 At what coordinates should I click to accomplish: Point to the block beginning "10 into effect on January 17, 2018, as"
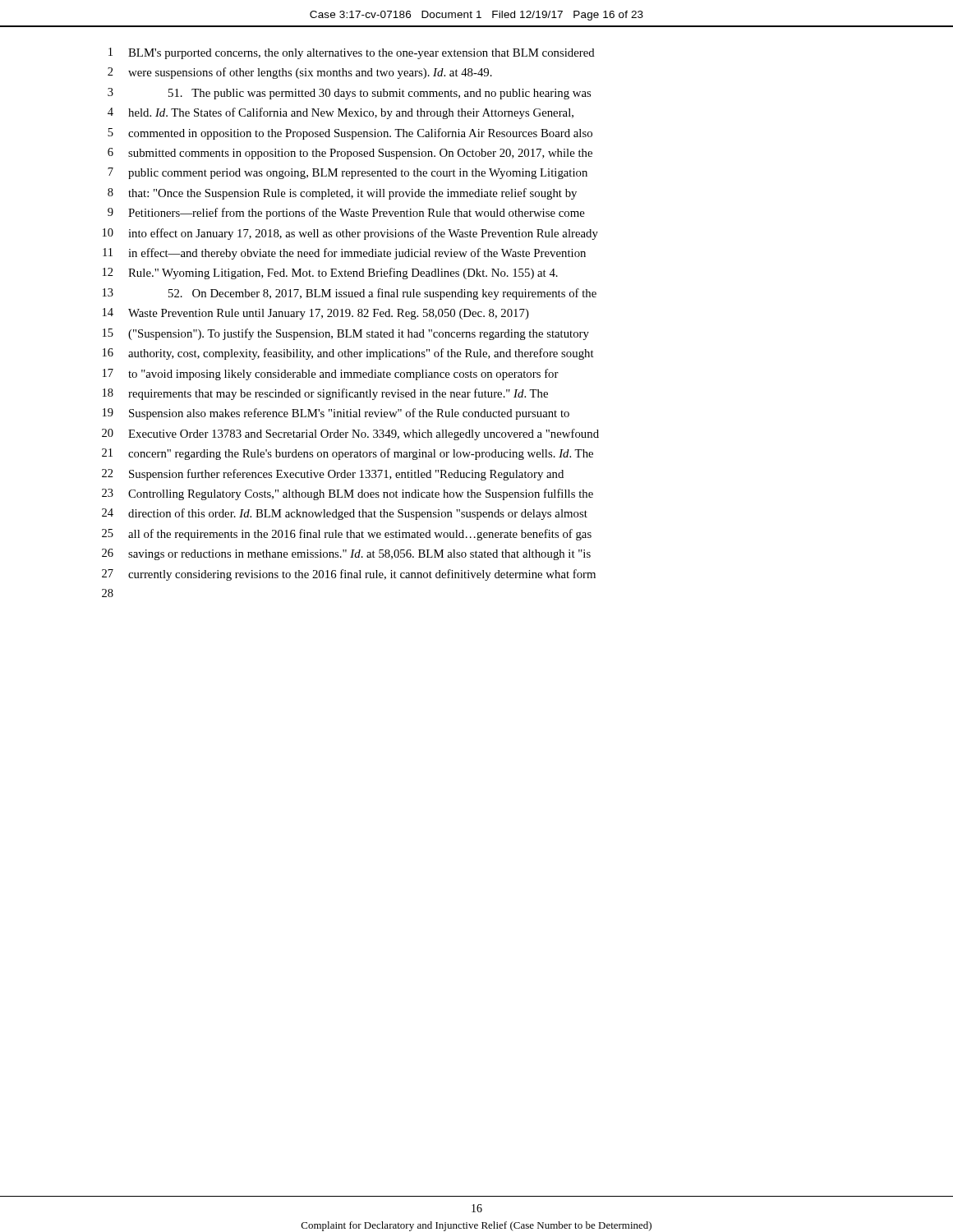485,233
